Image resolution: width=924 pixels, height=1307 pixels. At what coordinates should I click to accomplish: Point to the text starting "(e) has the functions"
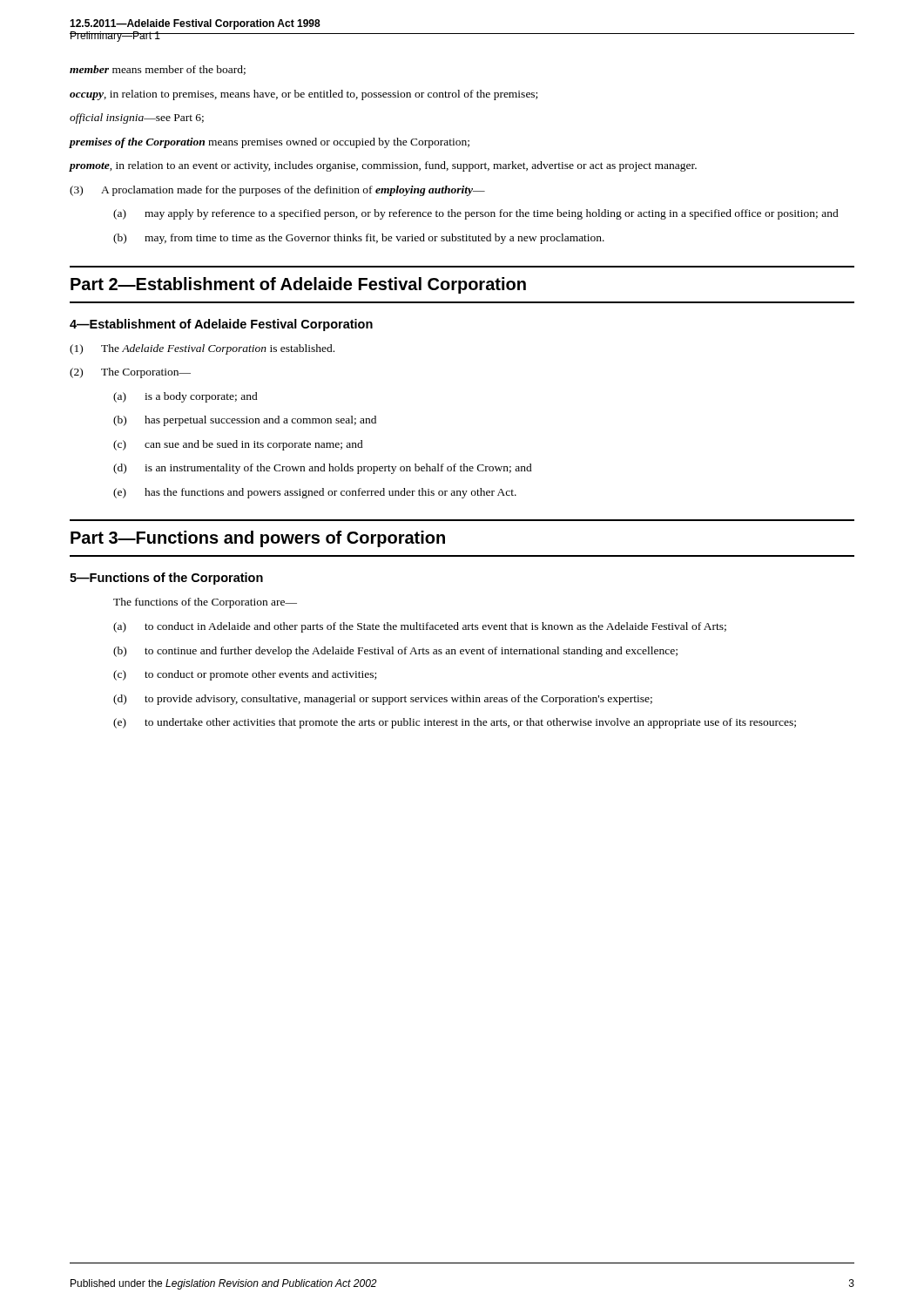[x=484, y=492]
